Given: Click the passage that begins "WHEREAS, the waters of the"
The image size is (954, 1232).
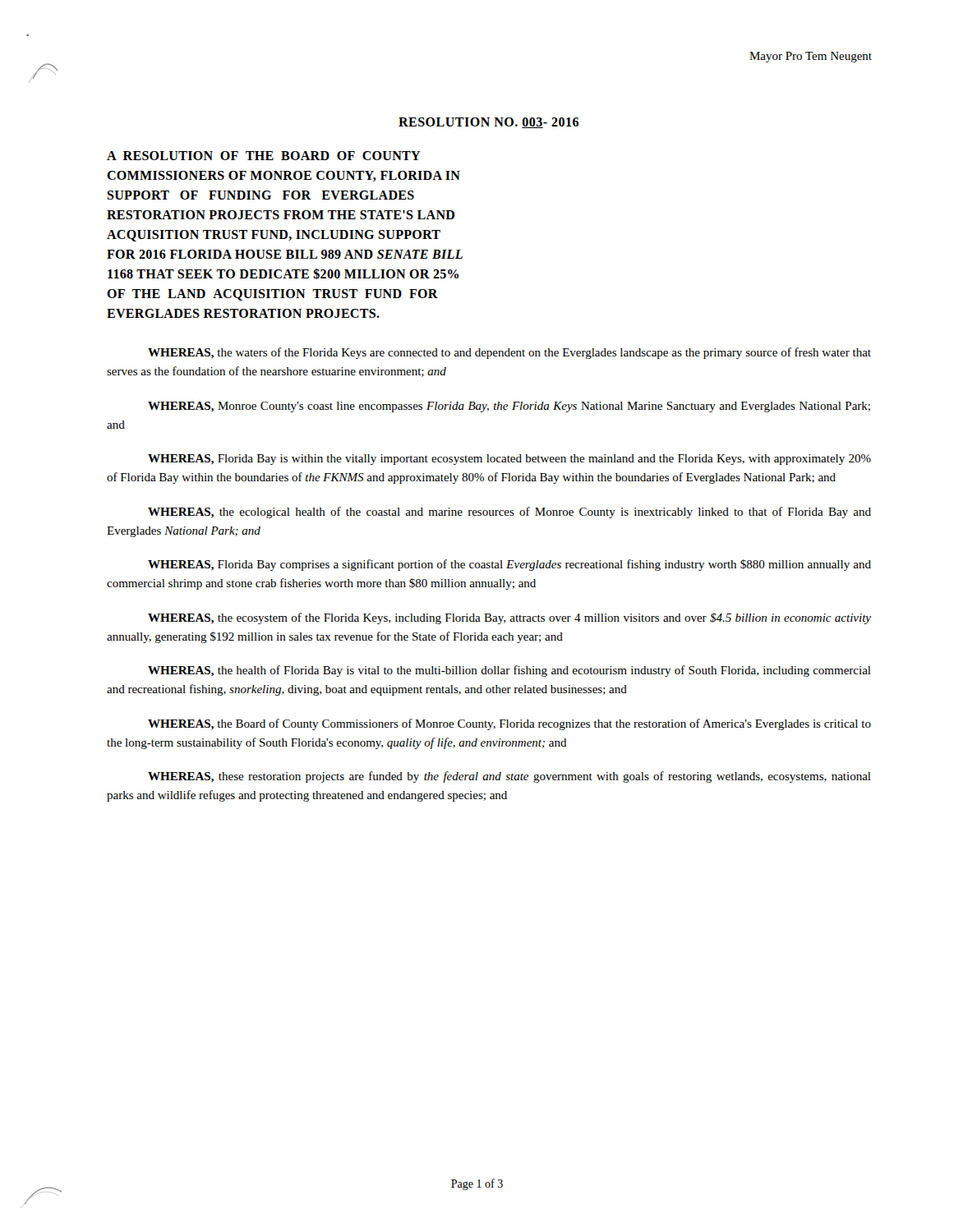Looking at the screenshot, I should coord(489,362).
